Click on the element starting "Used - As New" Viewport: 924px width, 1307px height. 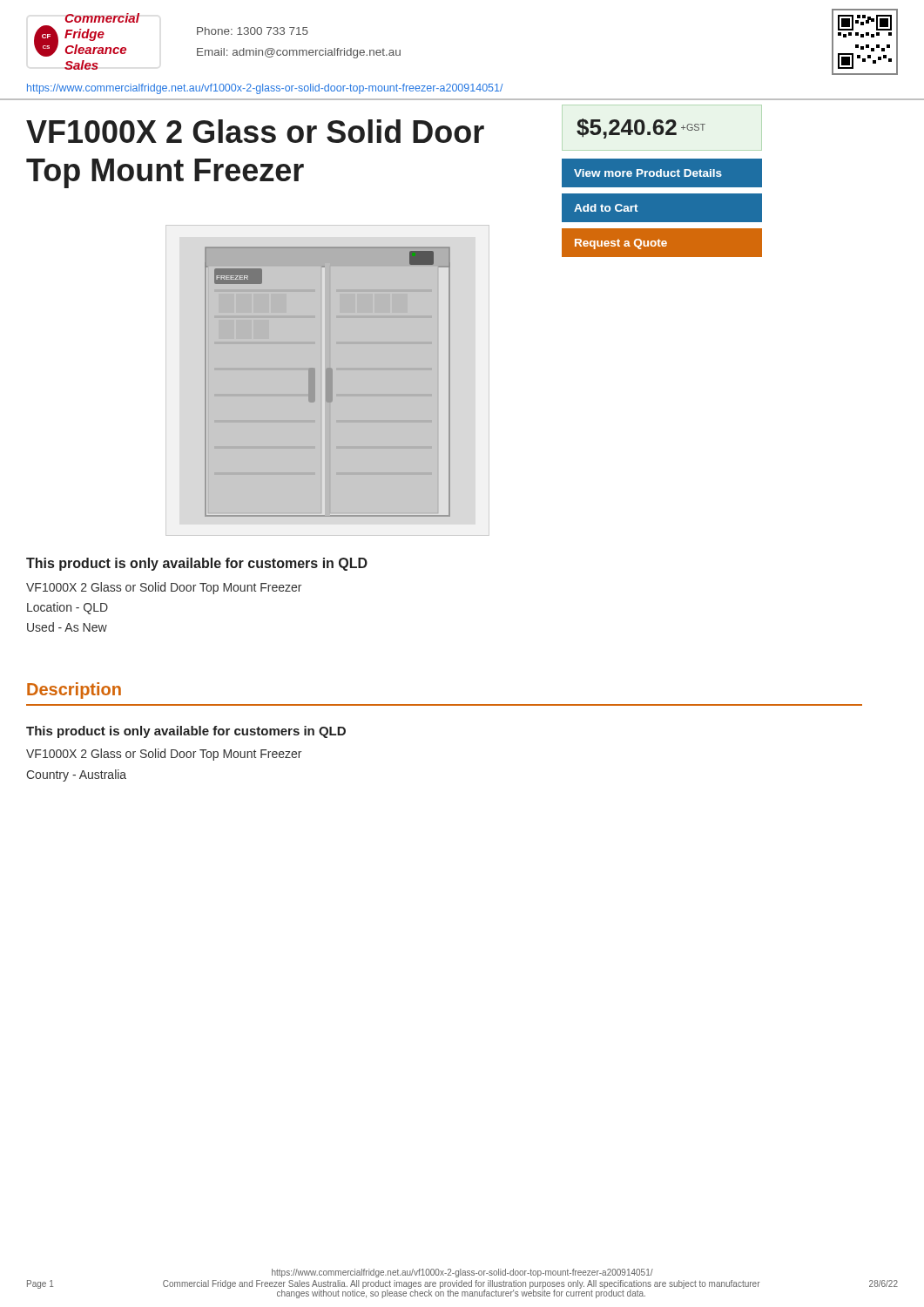pos(66,627)
